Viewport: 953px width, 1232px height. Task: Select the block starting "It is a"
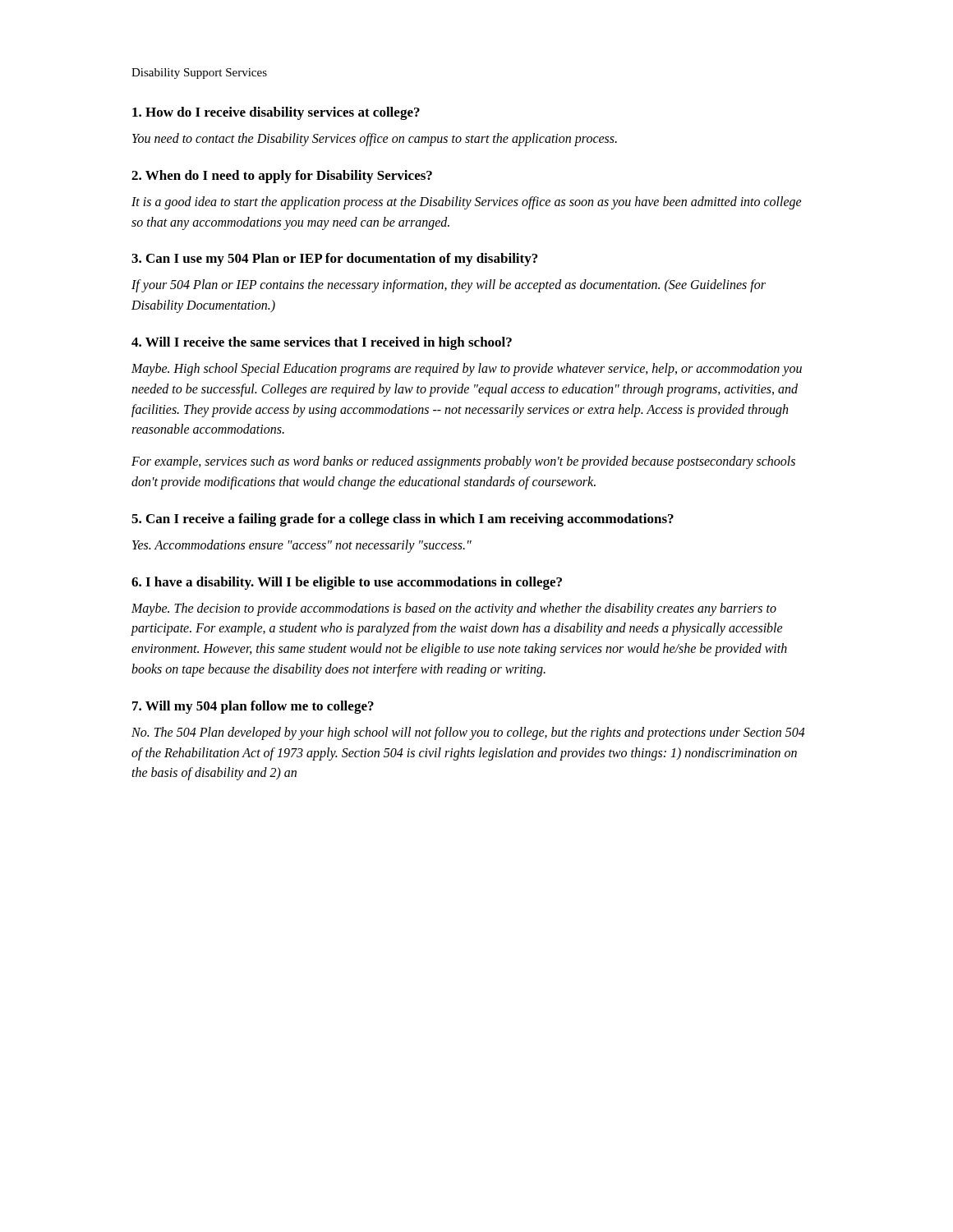pos(466,212)
